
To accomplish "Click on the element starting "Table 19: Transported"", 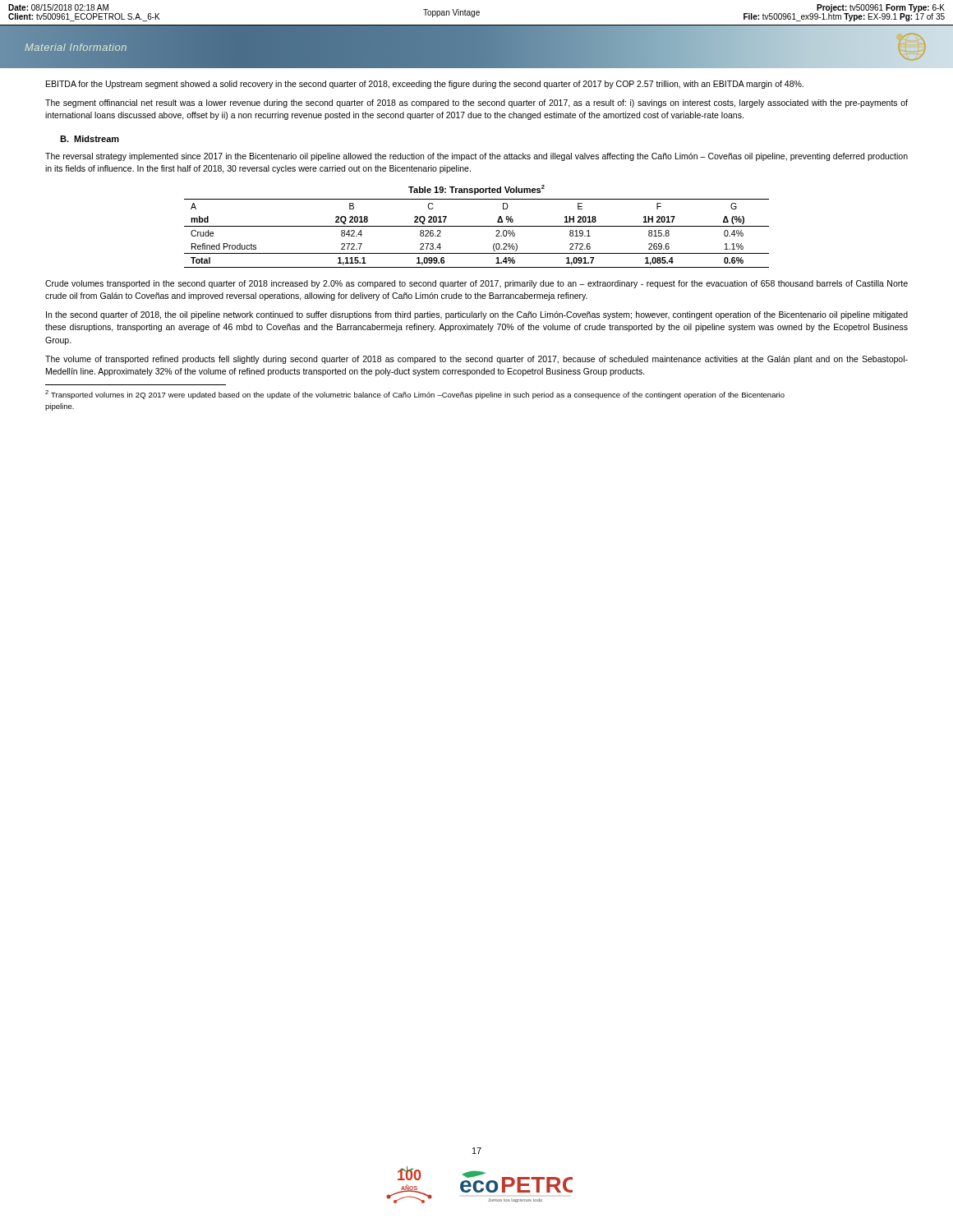I will pyautogui.click(x=476, y=189).
